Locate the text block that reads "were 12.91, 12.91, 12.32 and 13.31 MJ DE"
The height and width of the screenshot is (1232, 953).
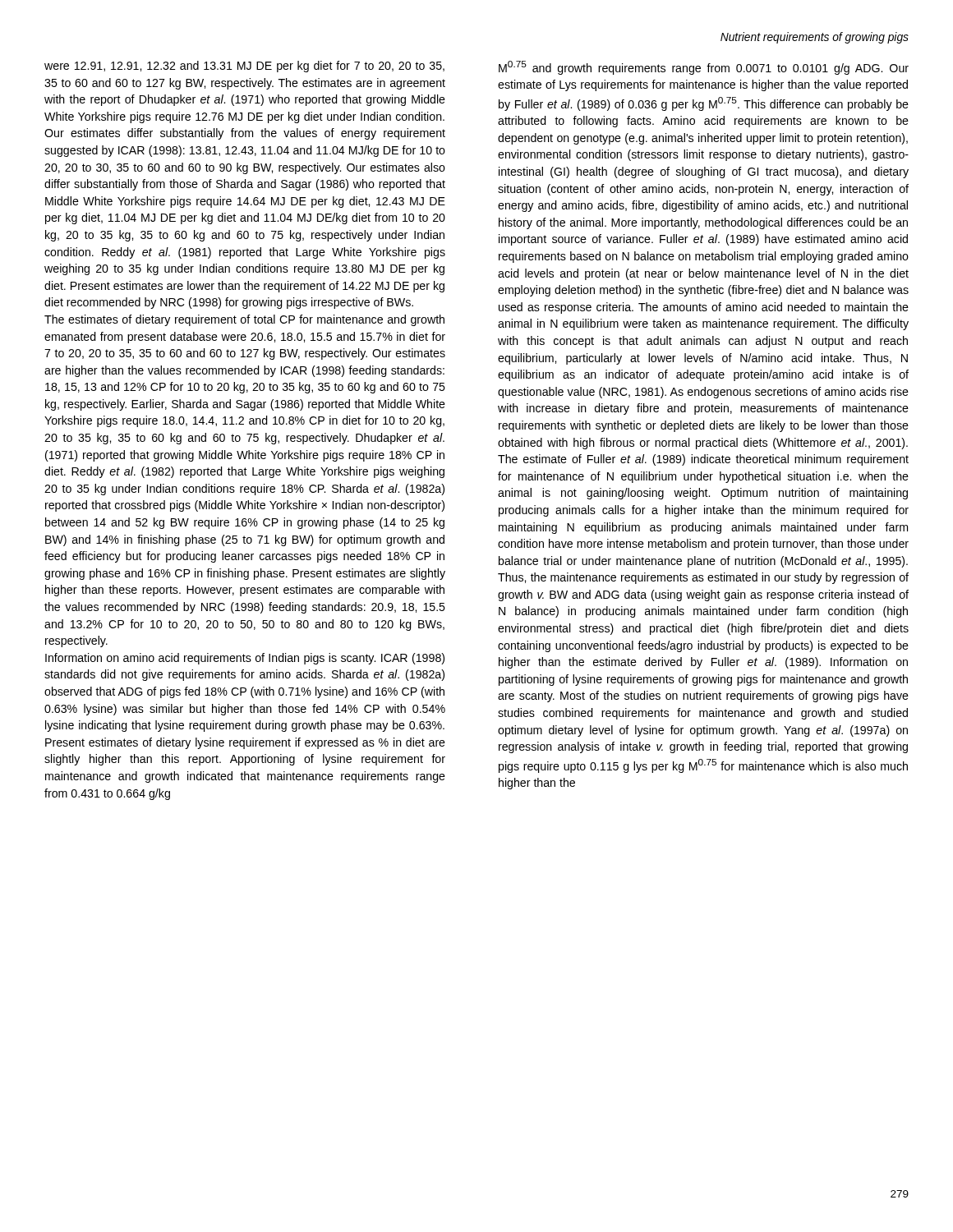245,430
